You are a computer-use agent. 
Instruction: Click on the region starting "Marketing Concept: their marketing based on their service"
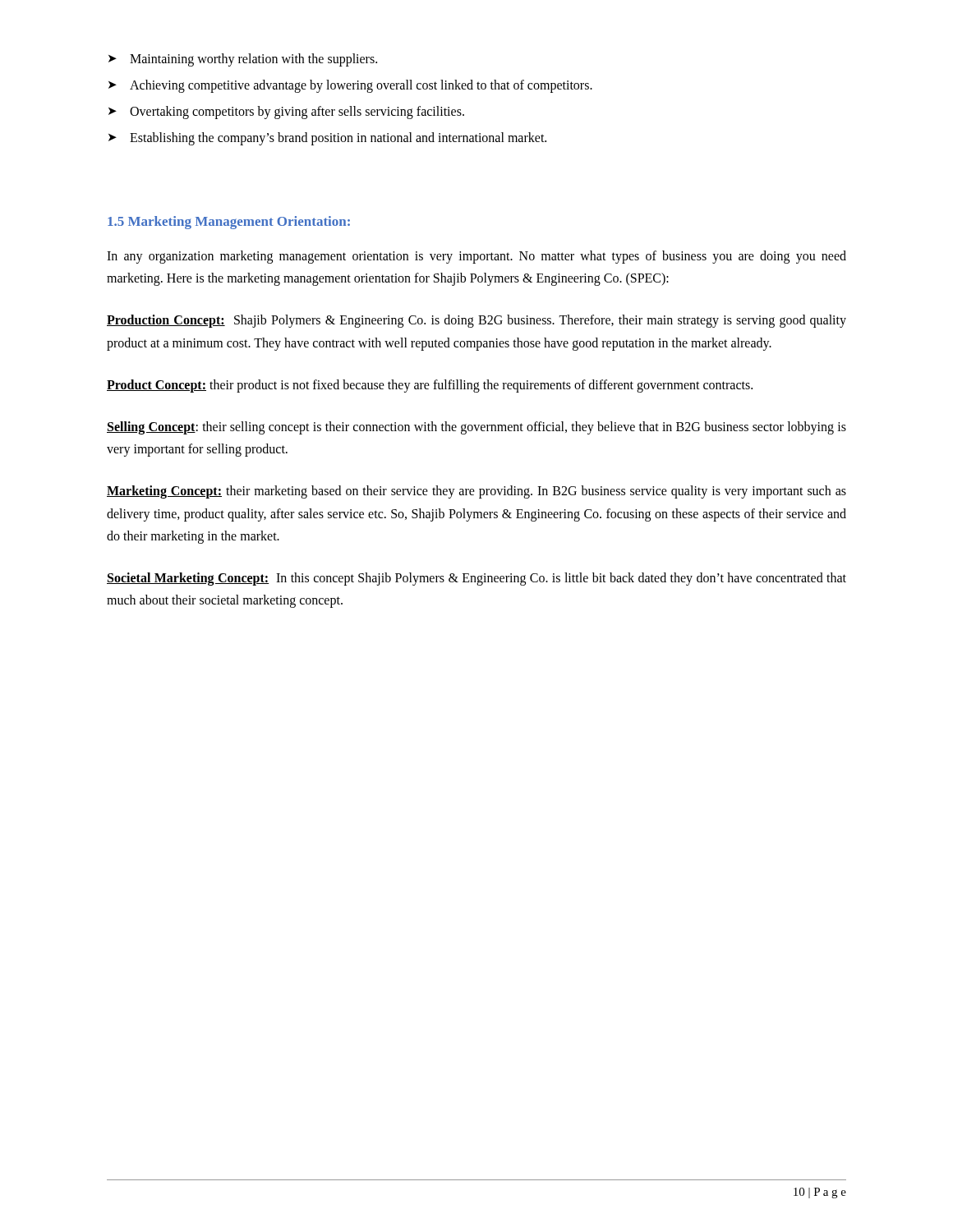[x=476, y=513]
